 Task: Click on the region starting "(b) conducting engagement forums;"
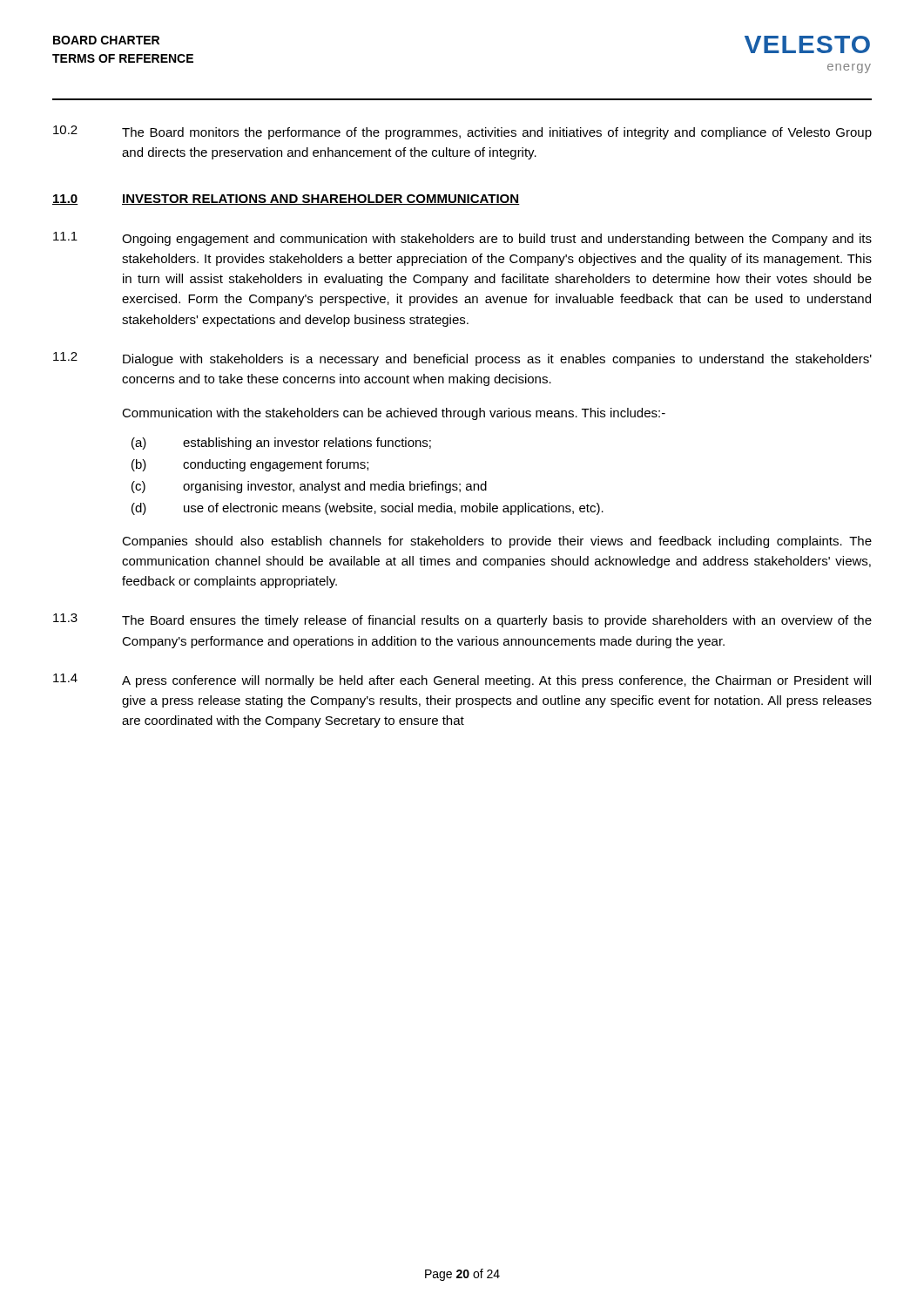(250, 465)
